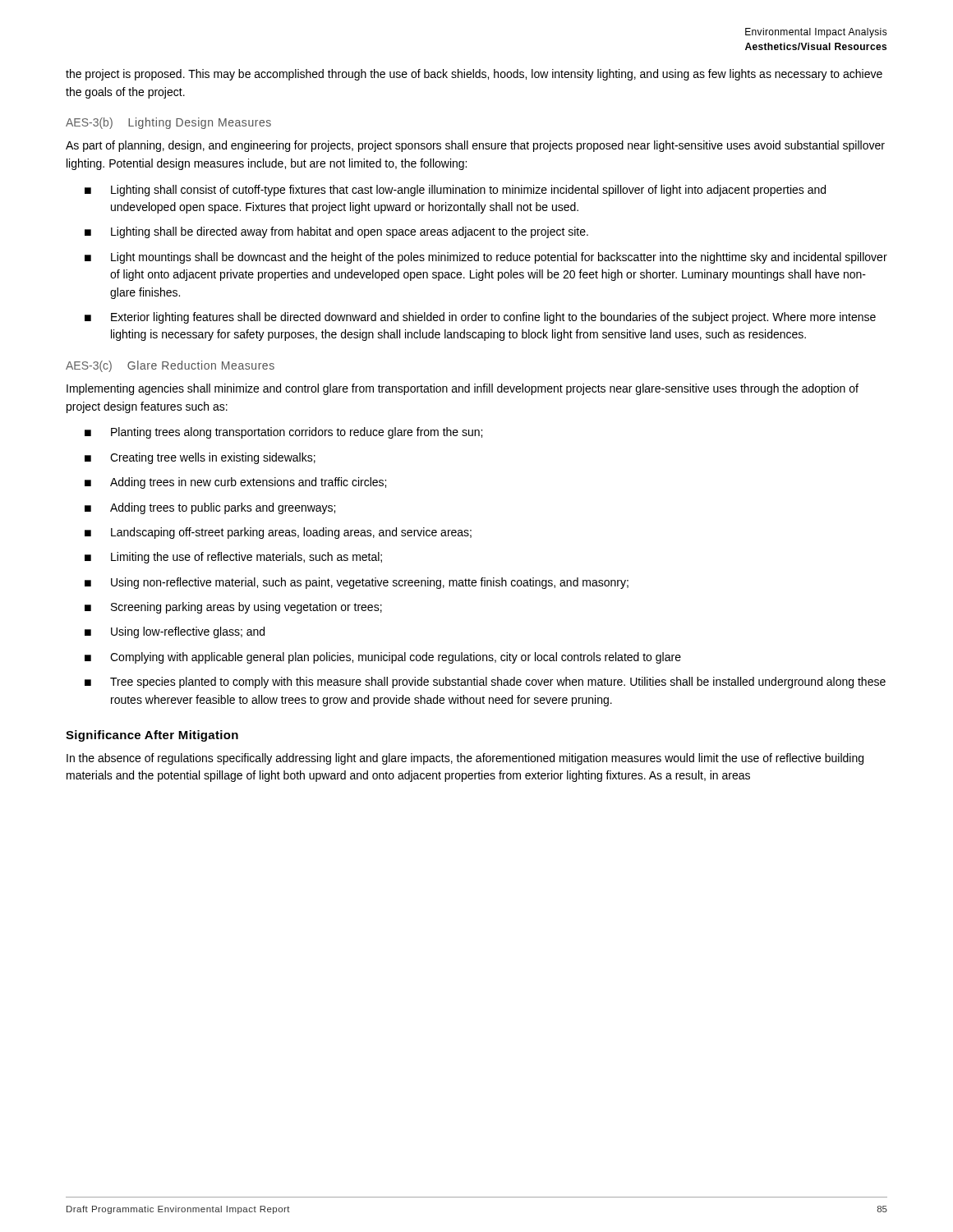Navigate to the text starting "■ Planting trees along transportation"

pyautogui.click(x=486, y=433)
